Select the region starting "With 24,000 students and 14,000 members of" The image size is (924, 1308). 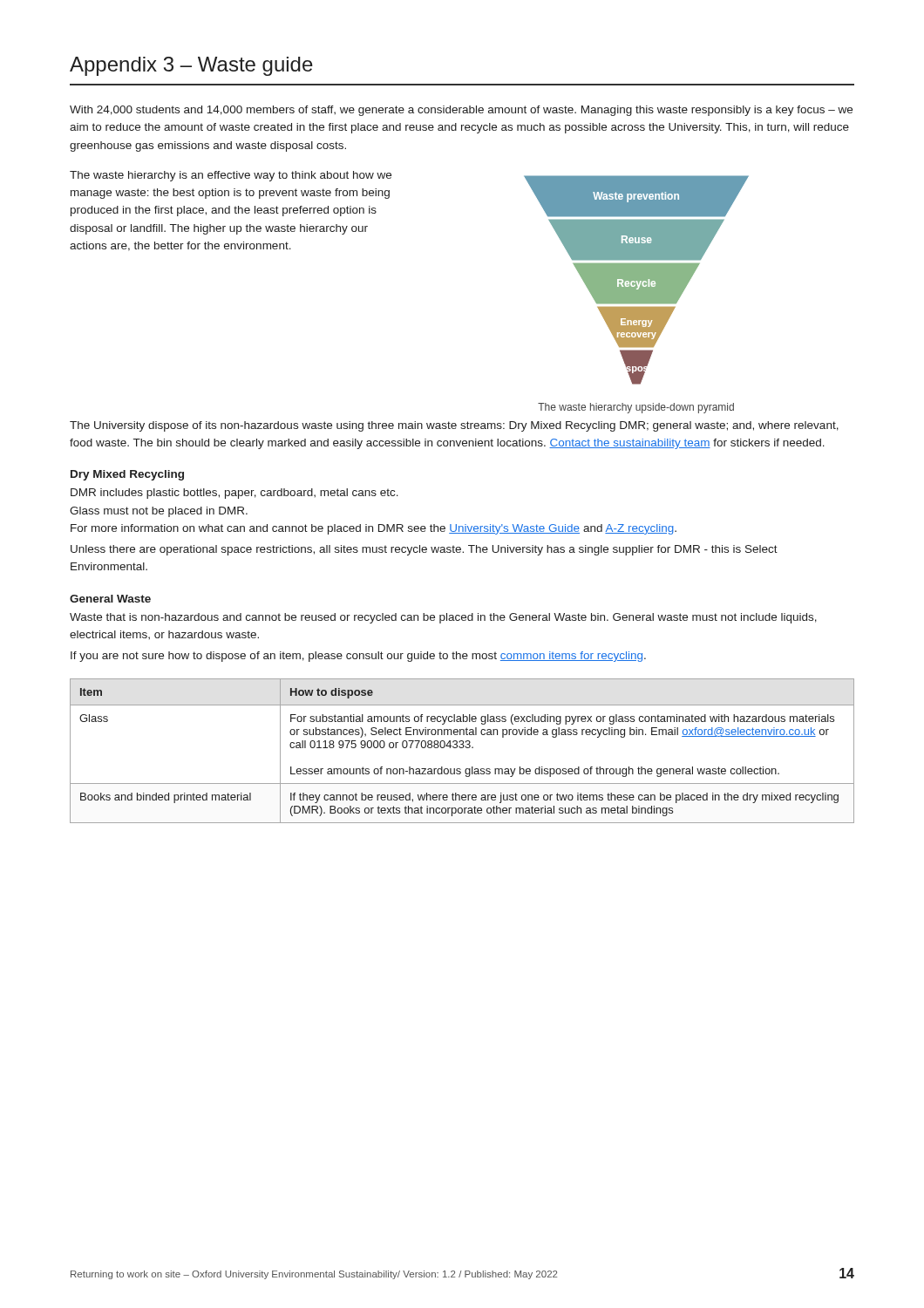[x=461, y=127]
